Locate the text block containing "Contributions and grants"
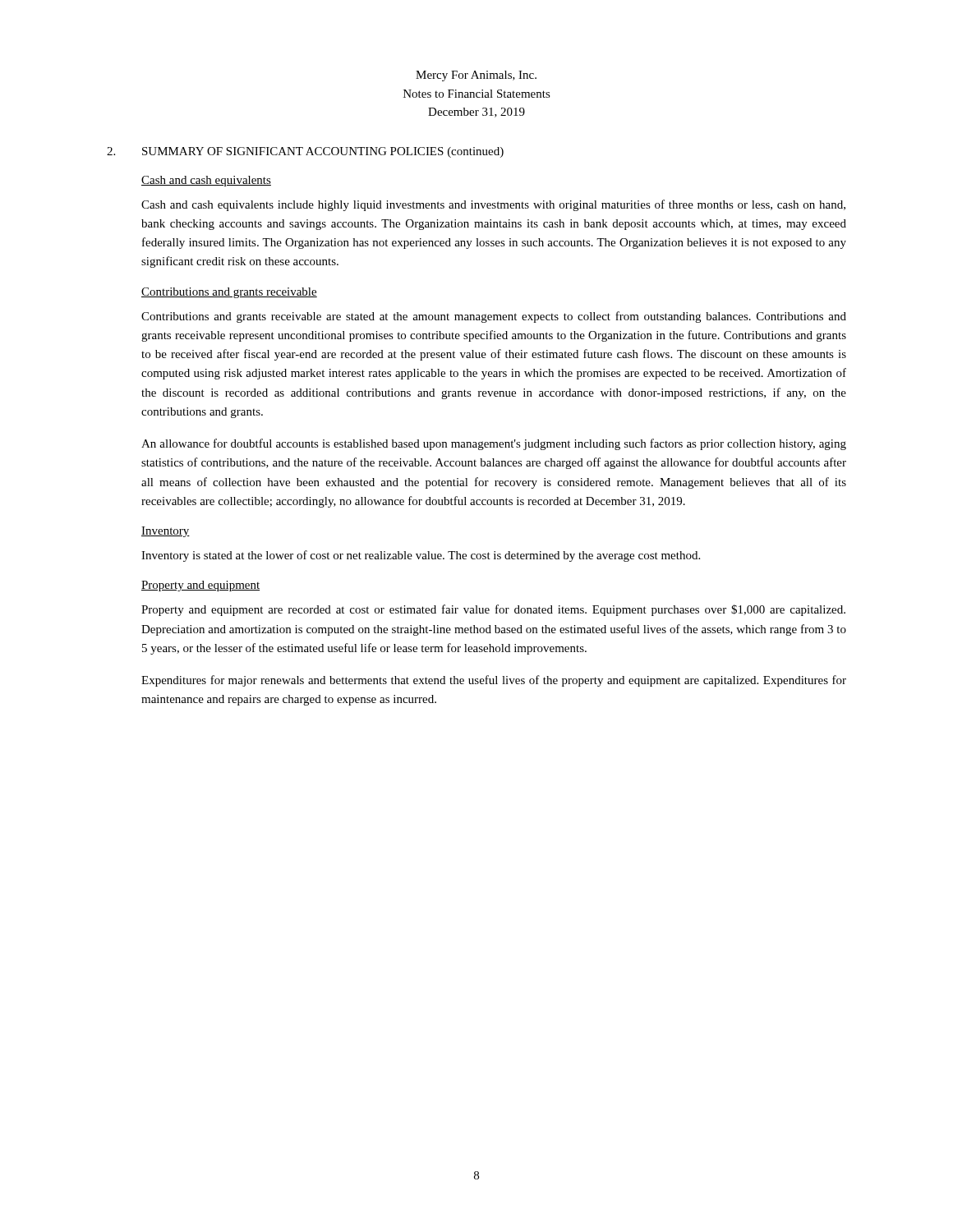Image resolution: width=953 pixels, height=1232 pixels. pyautogui.click(x=494, y=364)
